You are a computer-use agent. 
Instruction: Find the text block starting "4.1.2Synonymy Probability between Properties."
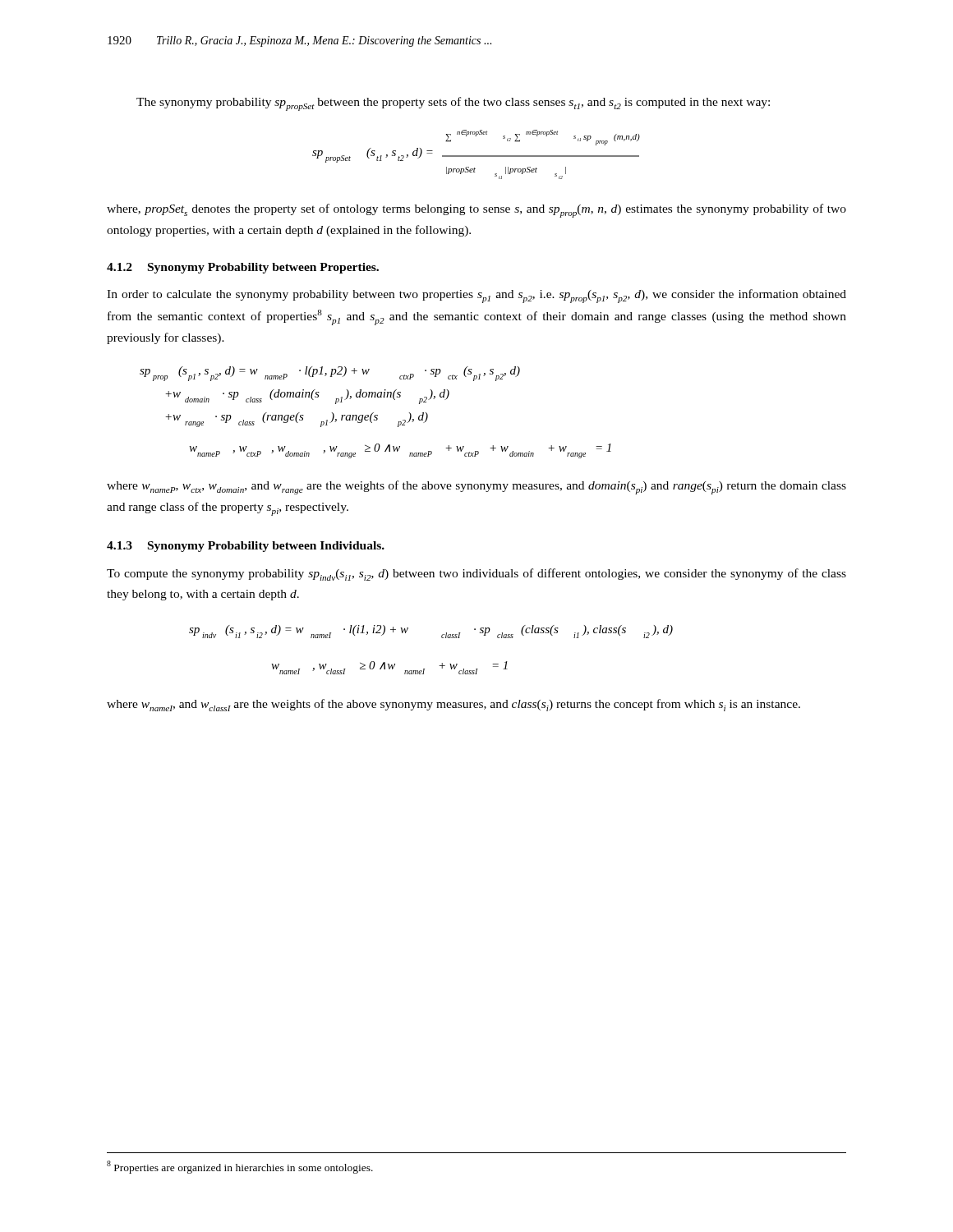tap(243, 267)
